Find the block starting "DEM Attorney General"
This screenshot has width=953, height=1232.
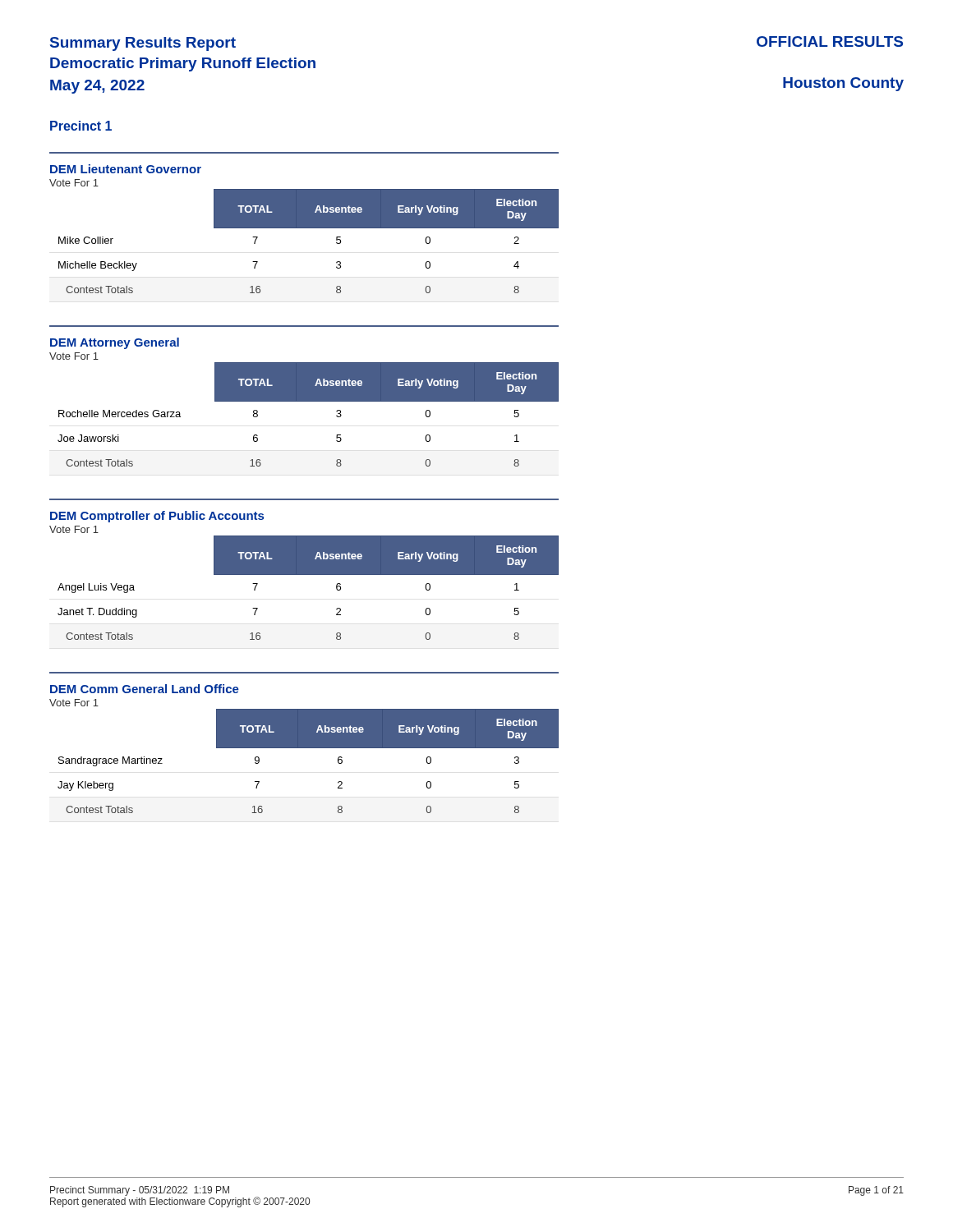coord(114,342)
